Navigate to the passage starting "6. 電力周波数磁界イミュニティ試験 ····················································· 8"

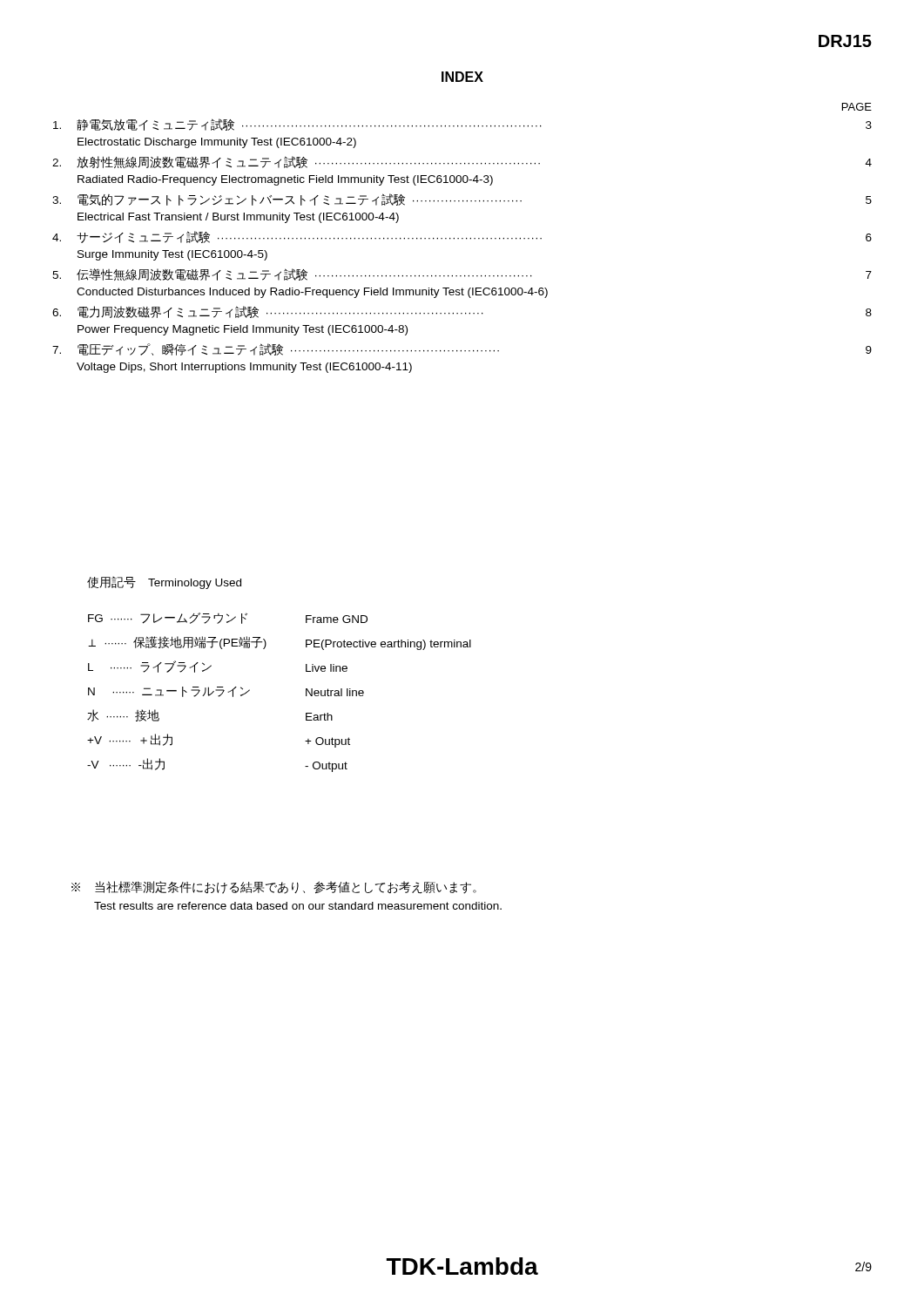pos(462,320)
